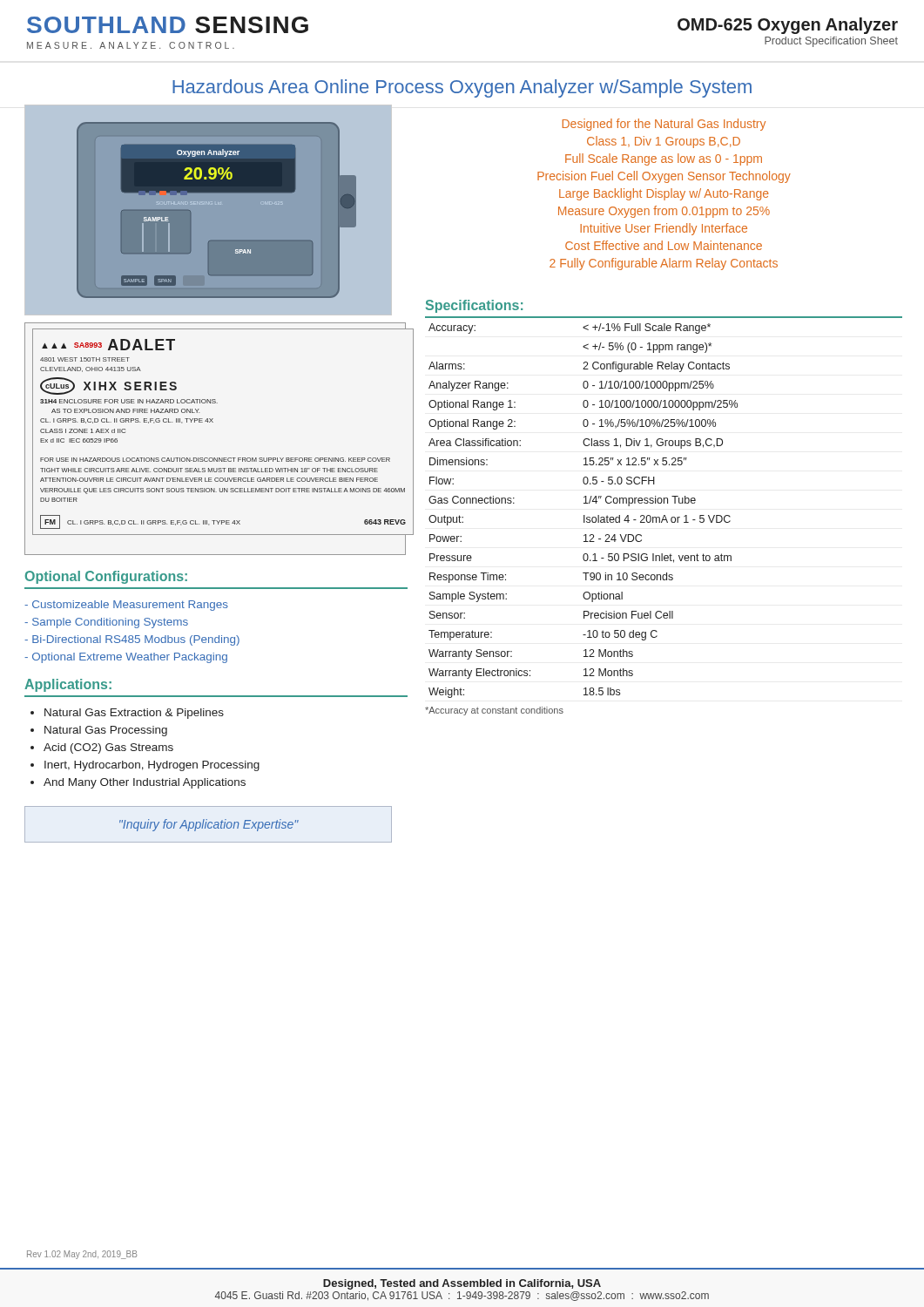Point to the region starting "And Many Other Industrial Applications"
This screenshot has width=924, height=1307.
pyautogui.click(x=145, y=782)
